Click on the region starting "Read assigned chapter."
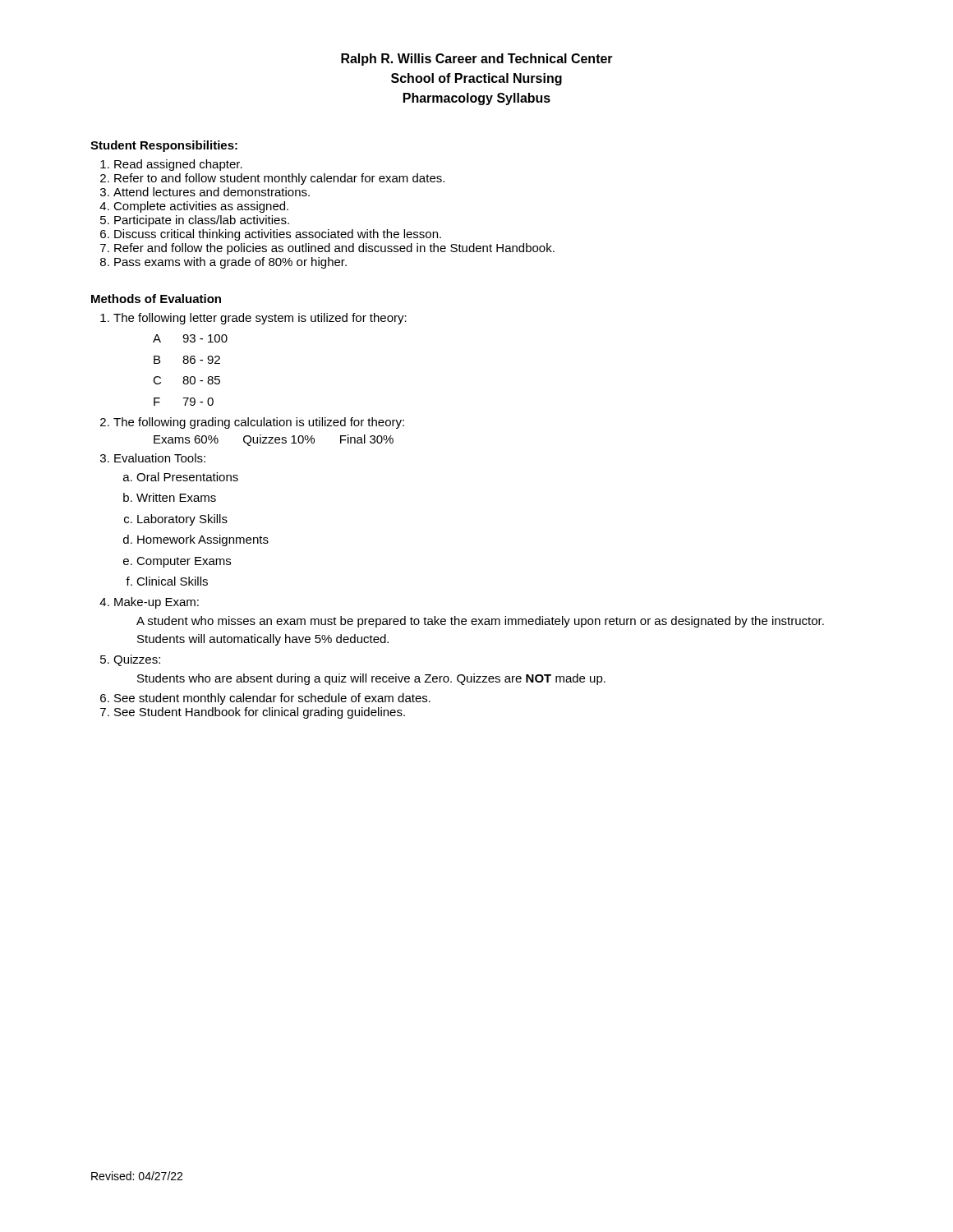Viewport: 953px width, 1232px height. click(x=178, y=165)
